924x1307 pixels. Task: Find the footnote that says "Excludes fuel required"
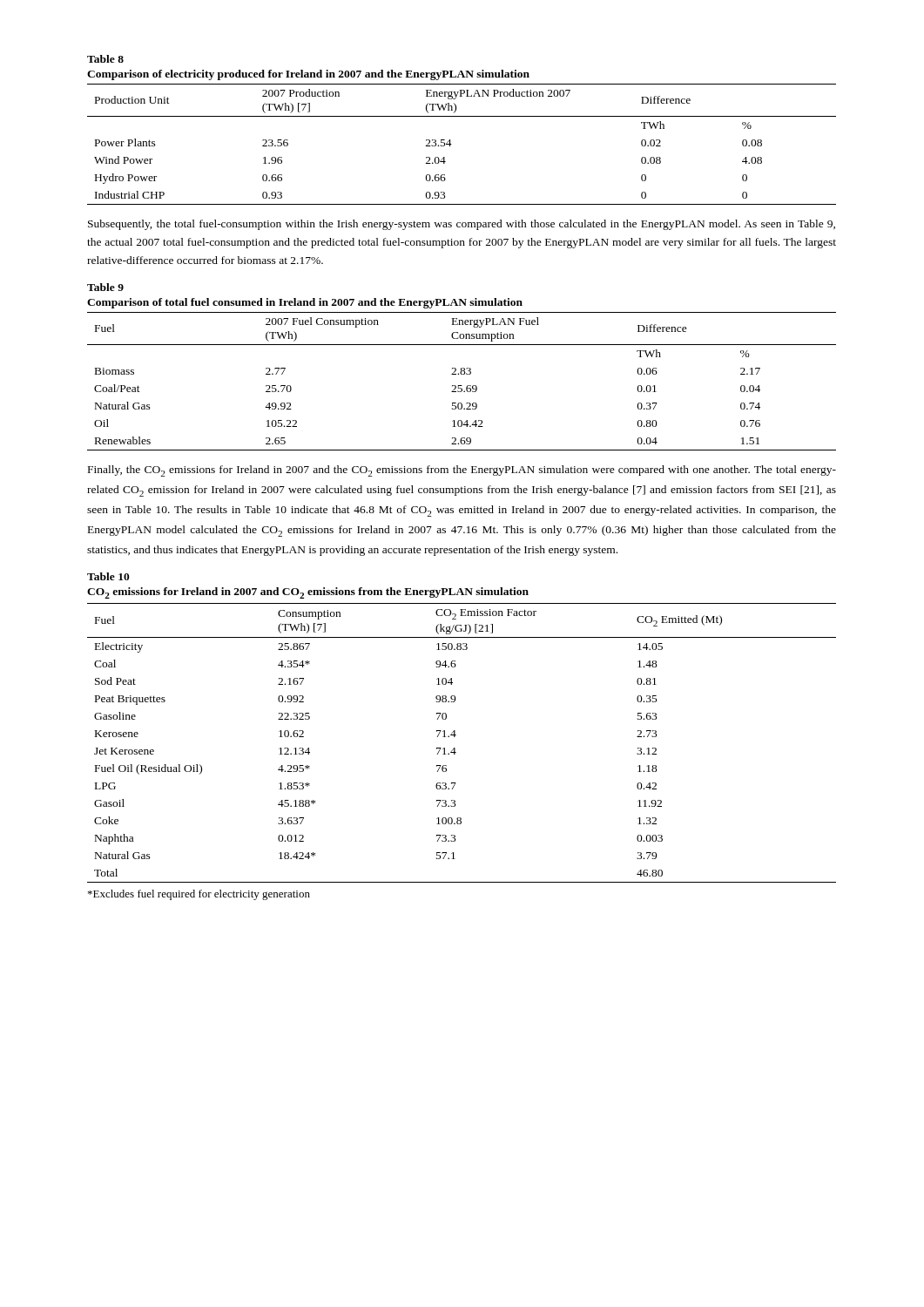coord(199,893)
